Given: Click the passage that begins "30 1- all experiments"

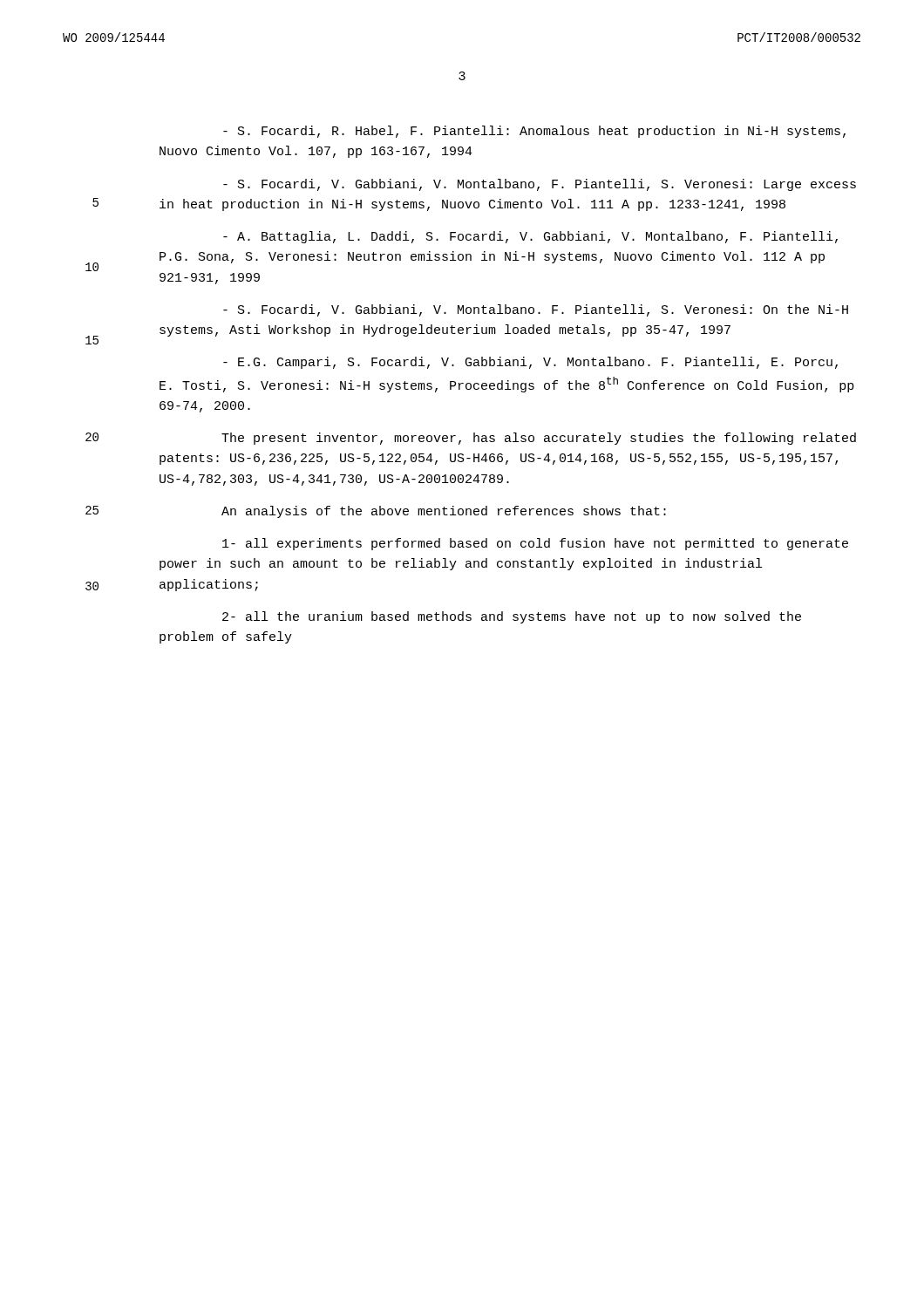Looking at the screenshot, I should point(462,565).
